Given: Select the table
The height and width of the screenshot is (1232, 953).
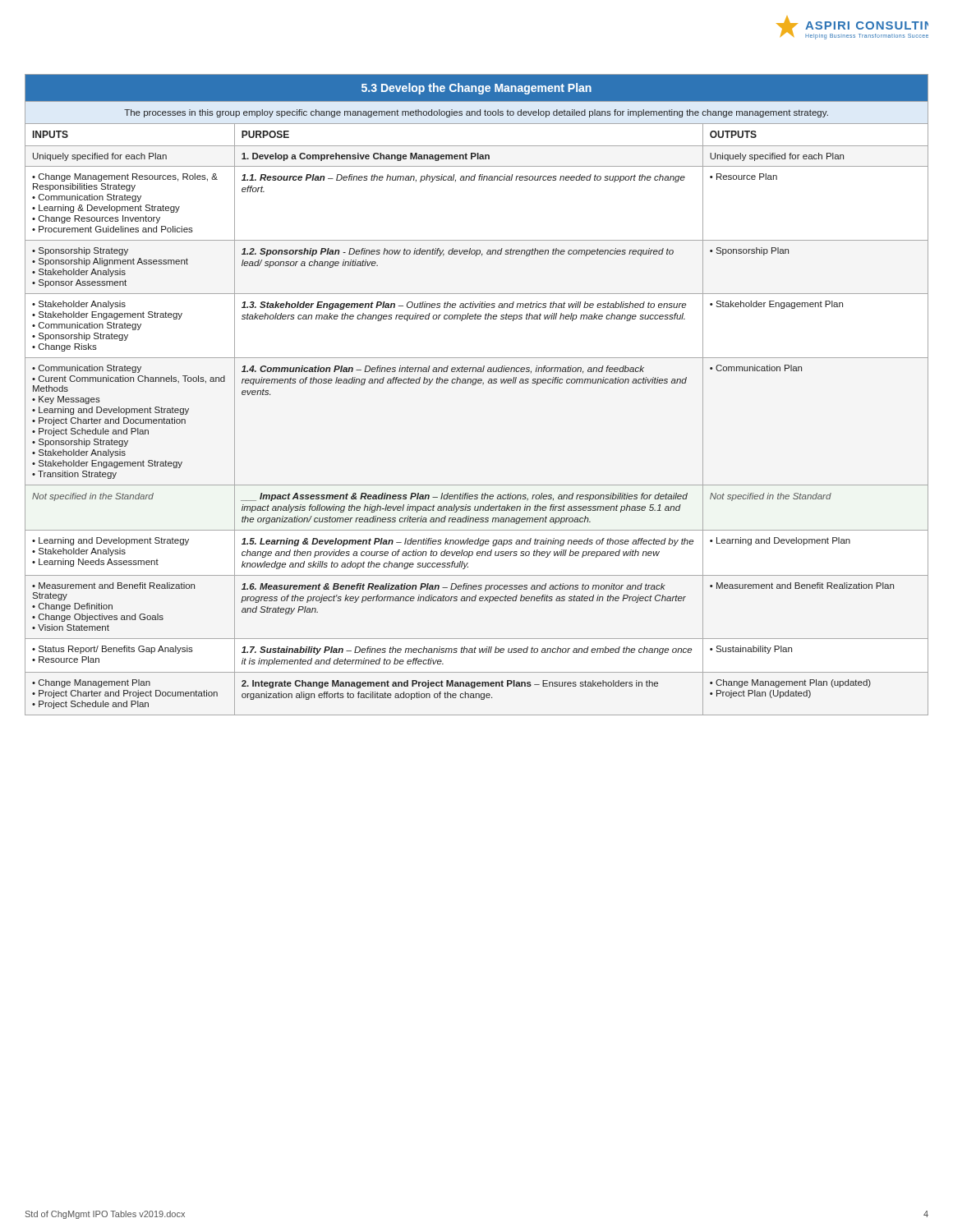Looking at the screenshot, I should pyautogui.click(x=476, y=395).
